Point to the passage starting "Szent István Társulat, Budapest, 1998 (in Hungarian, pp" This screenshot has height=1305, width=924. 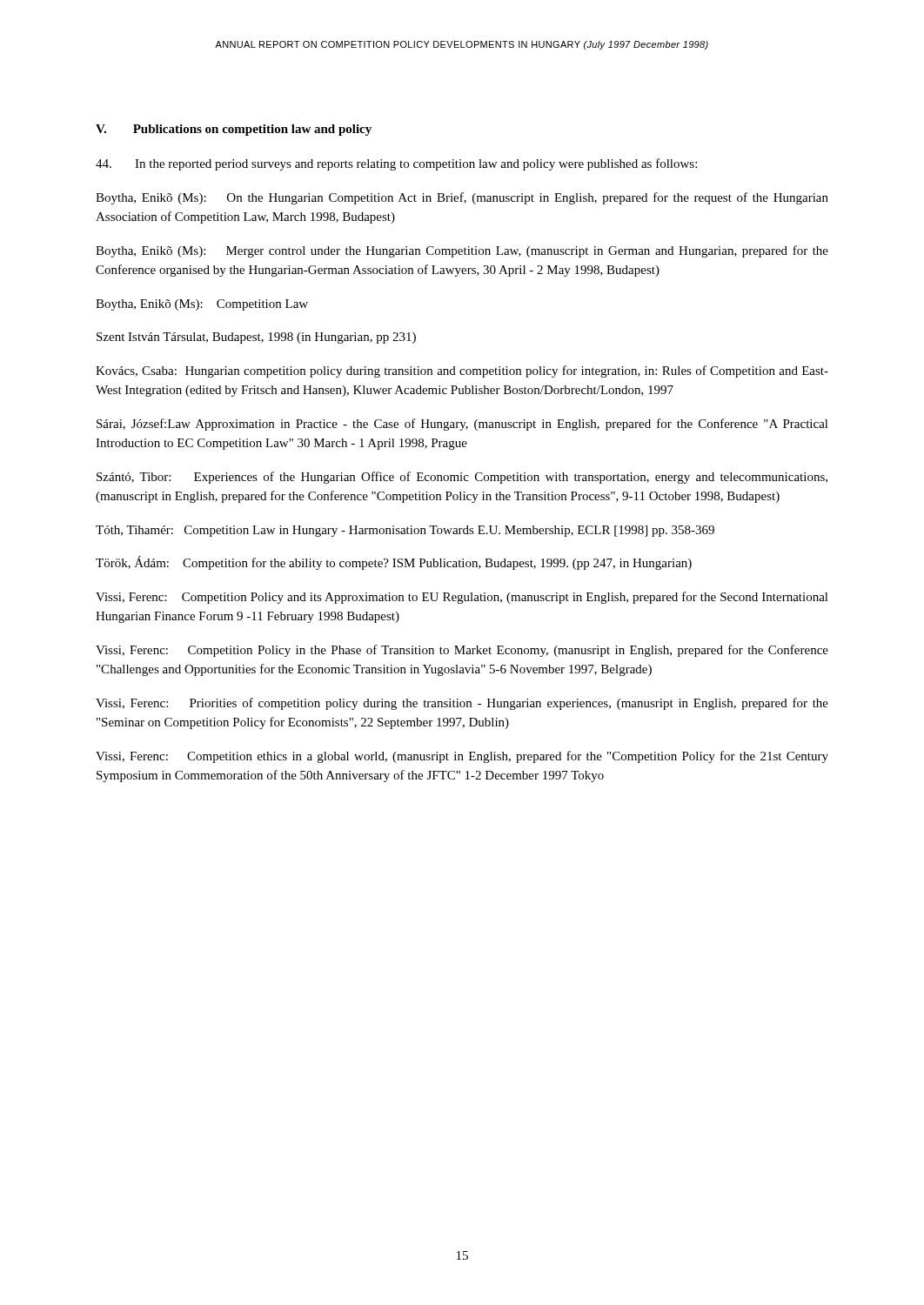coord(256,337)
